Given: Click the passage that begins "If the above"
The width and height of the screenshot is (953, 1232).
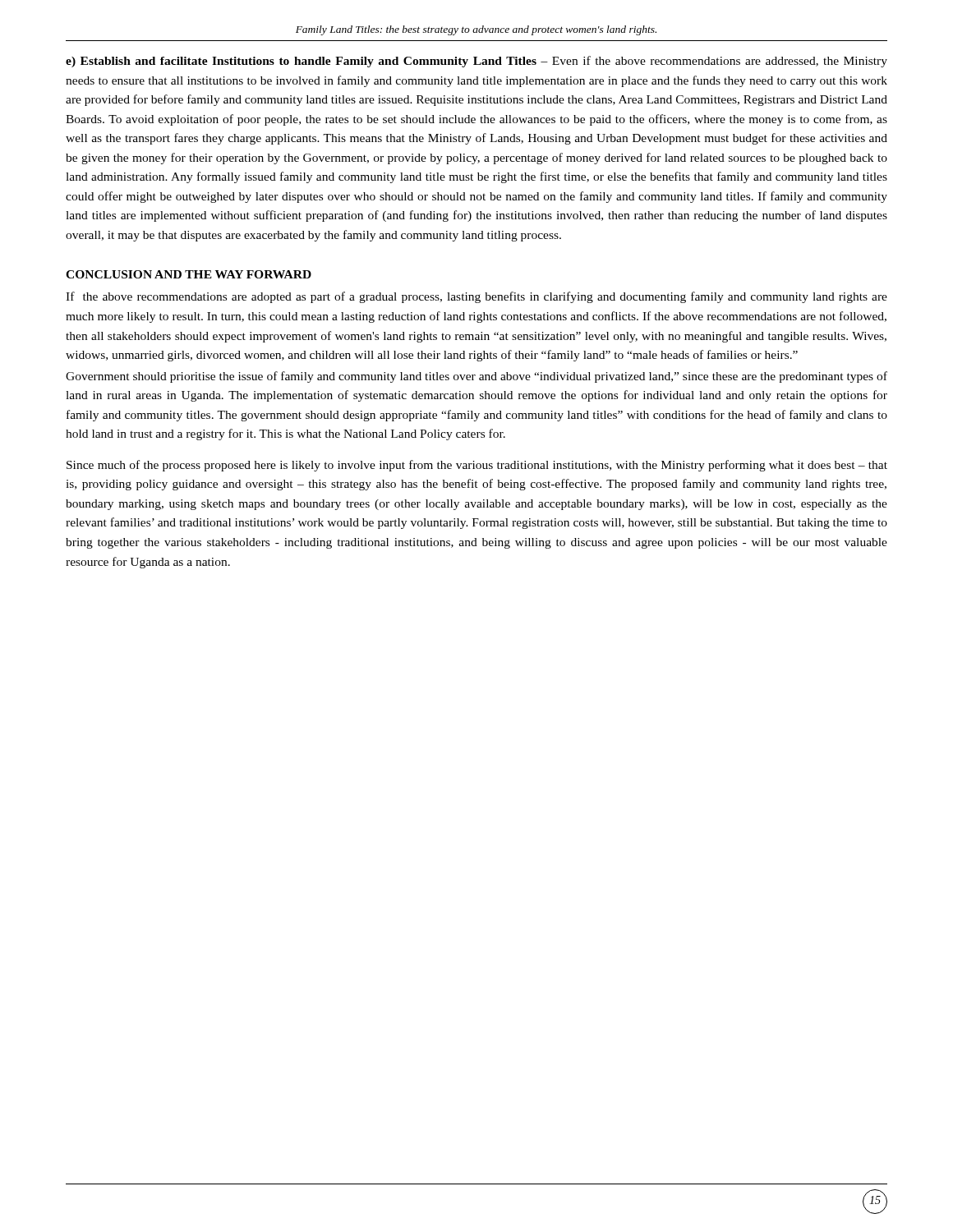Looking at the screenshot, I should (x=476, y=365).
